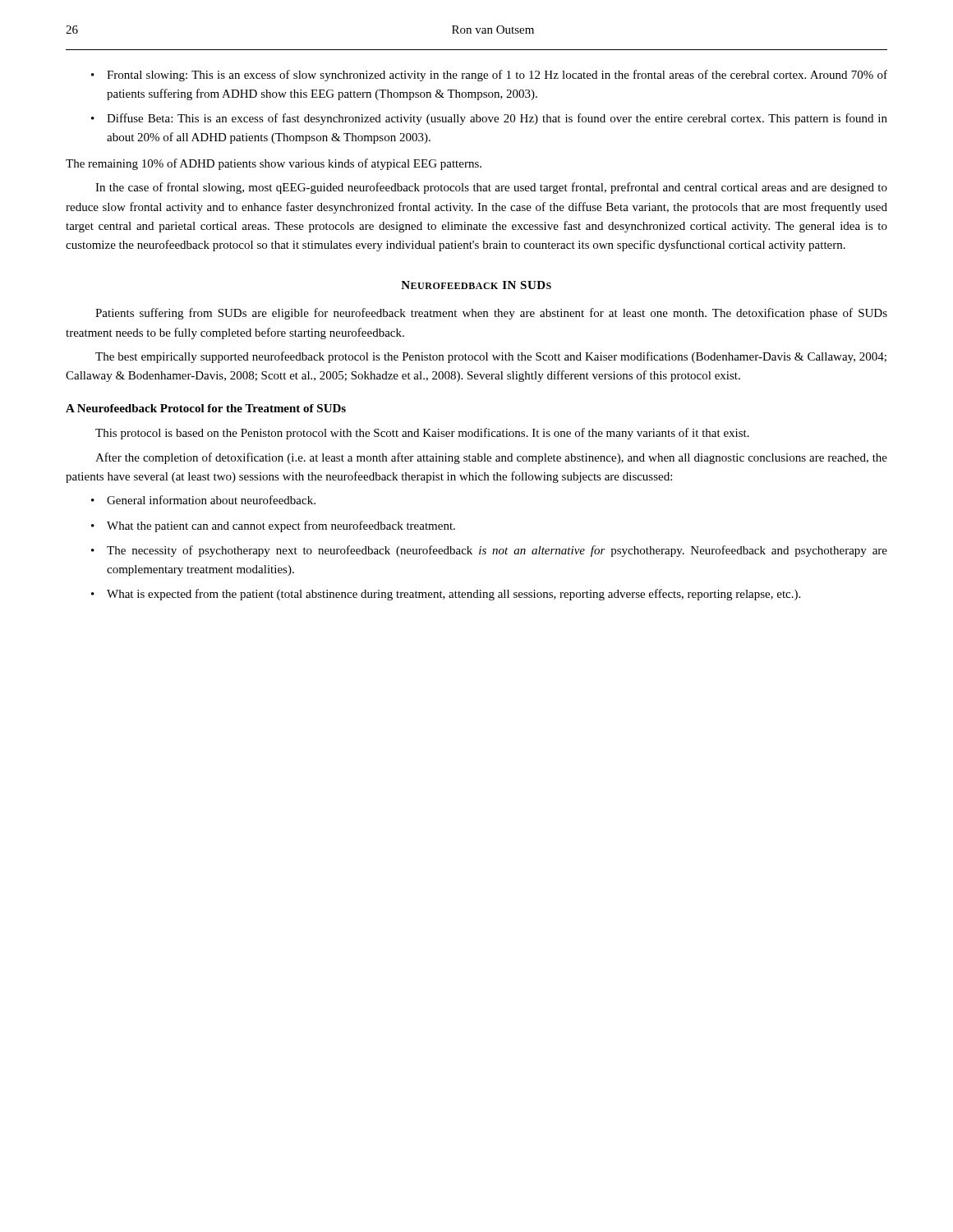Navigate to the element starting "General information about neurofeedback."
Screen dimensions: 1232x953
tap(212, 500)
